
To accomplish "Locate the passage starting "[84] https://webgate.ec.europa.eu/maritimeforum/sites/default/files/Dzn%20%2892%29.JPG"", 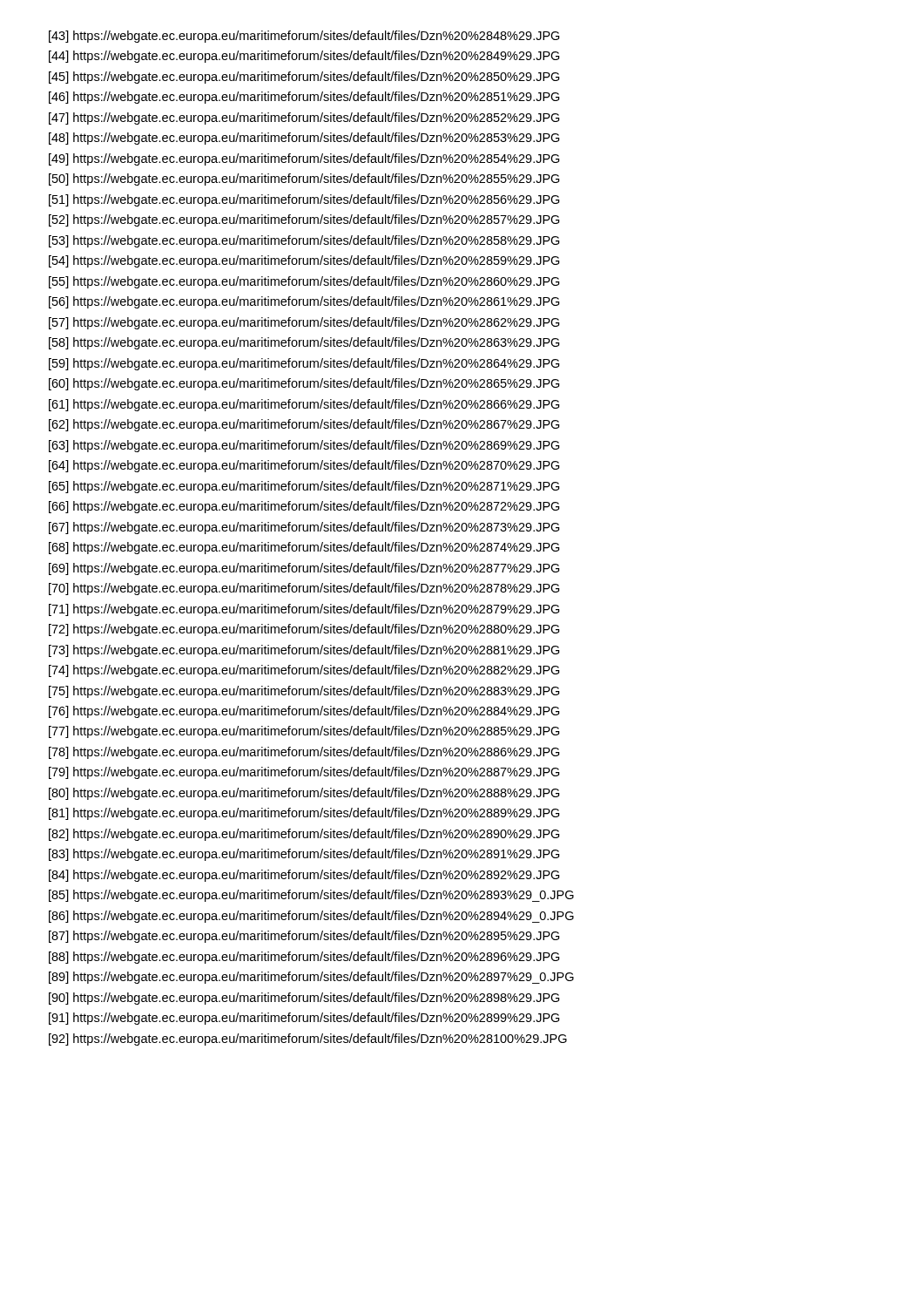I will coord(304,875).
